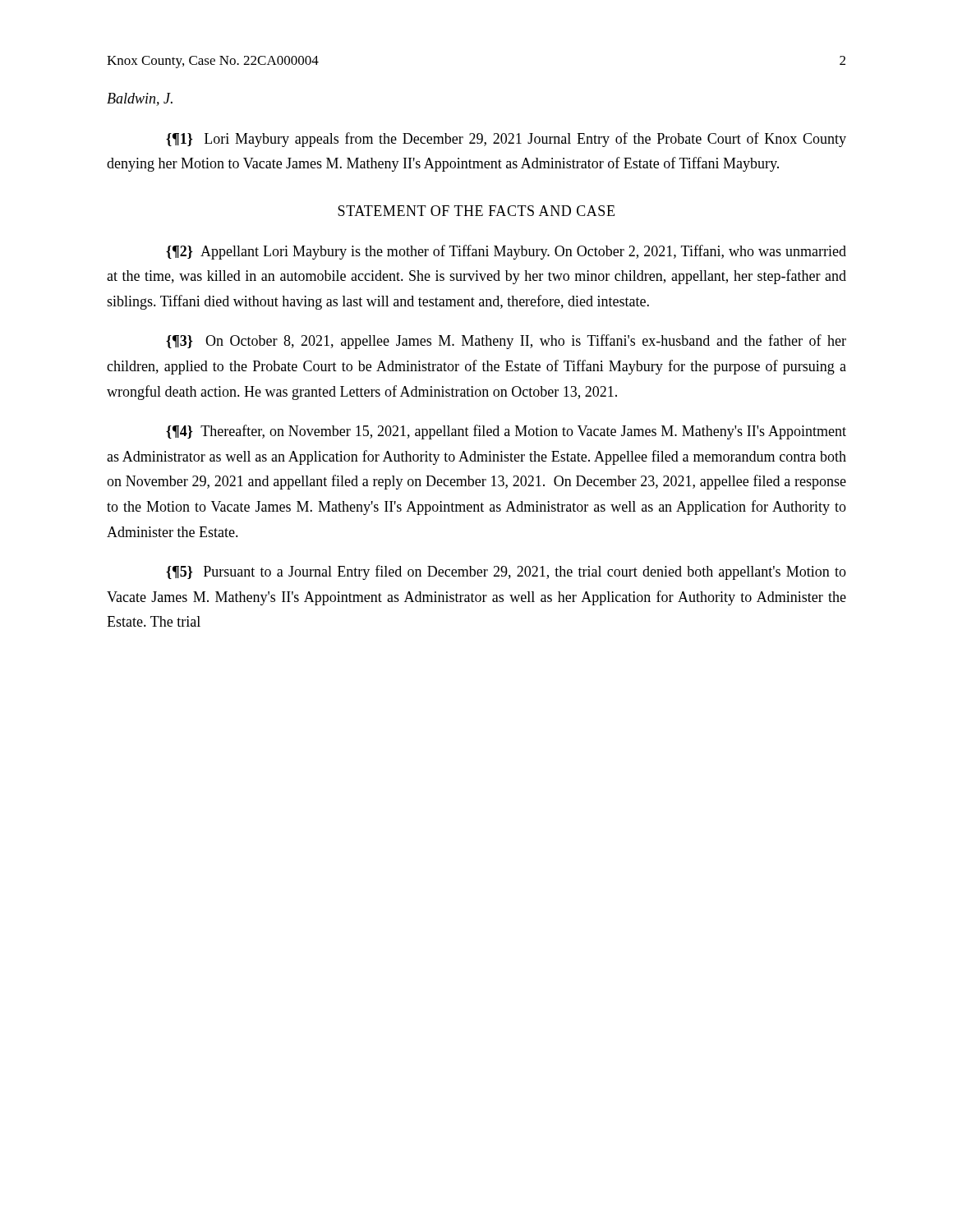The width and height of the screenshot is (953, 1232).
Task: Click the passage that begins "{¶2} Appellant Lori Maybury is"
Action: [x=476, y=276]
